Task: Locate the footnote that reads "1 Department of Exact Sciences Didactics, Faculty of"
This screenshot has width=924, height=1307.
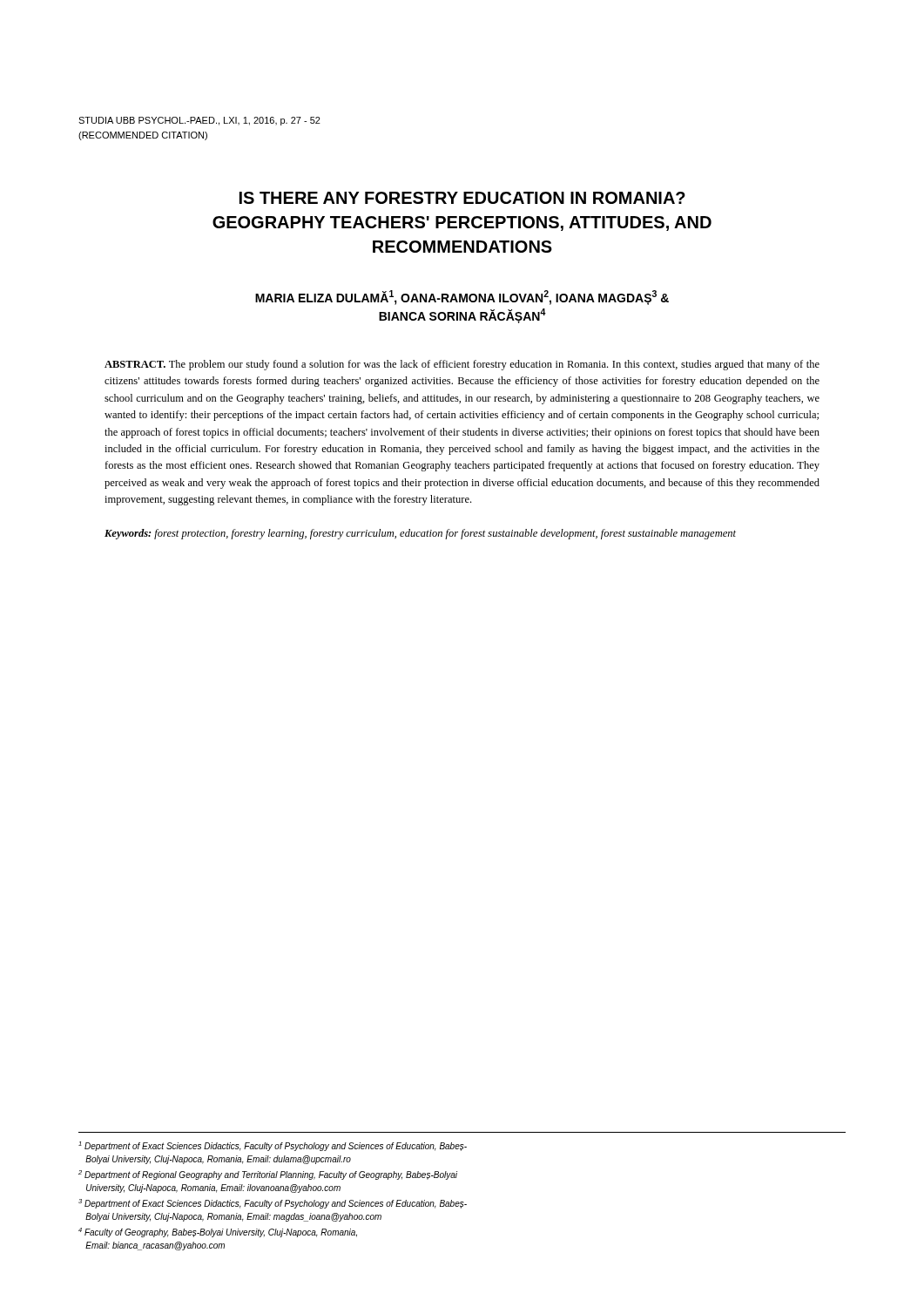Action: [x=273, y=1152]
